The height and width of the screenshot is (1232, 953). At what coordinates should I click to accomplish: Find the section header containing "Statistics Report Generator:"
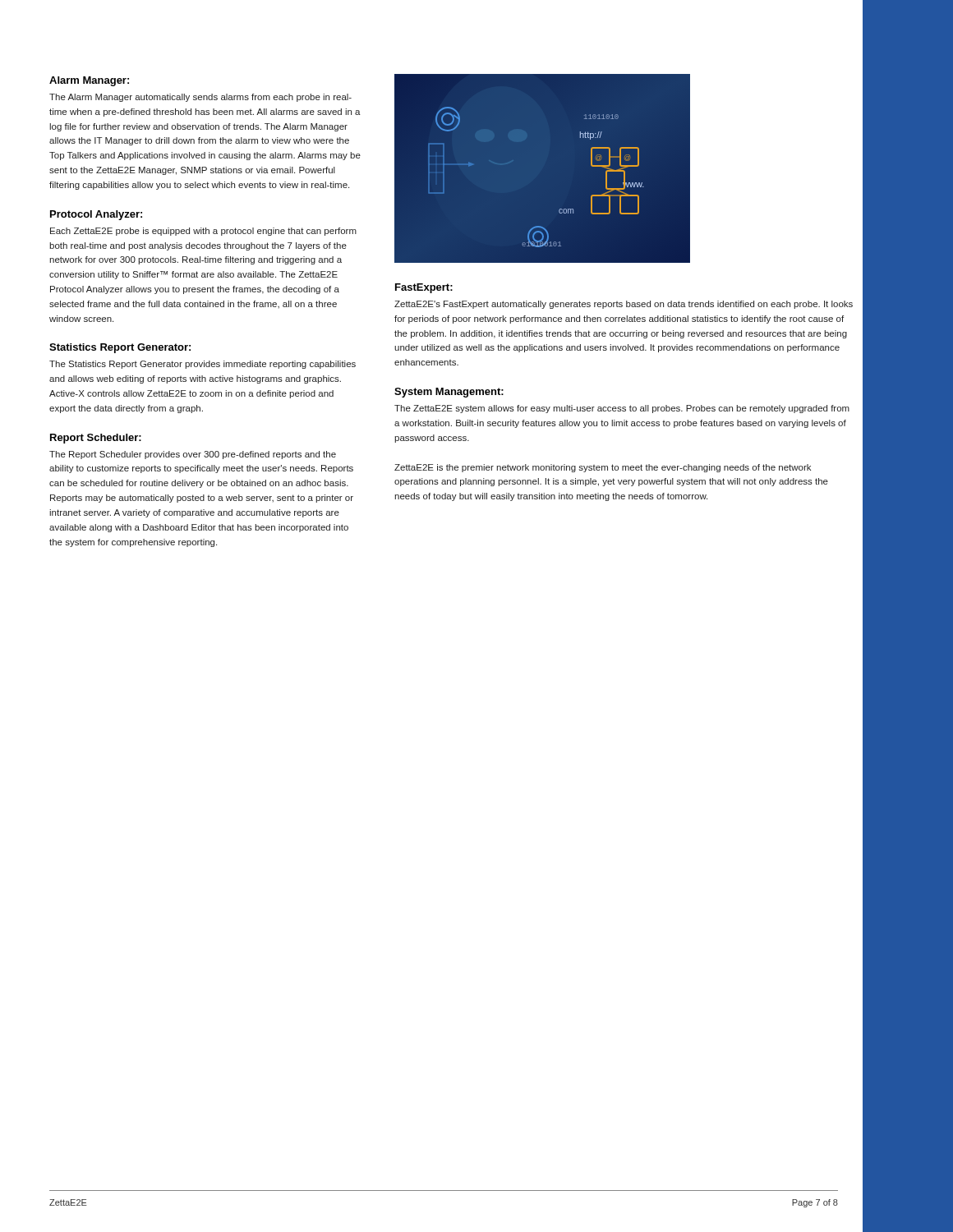[x=121, y=347]
